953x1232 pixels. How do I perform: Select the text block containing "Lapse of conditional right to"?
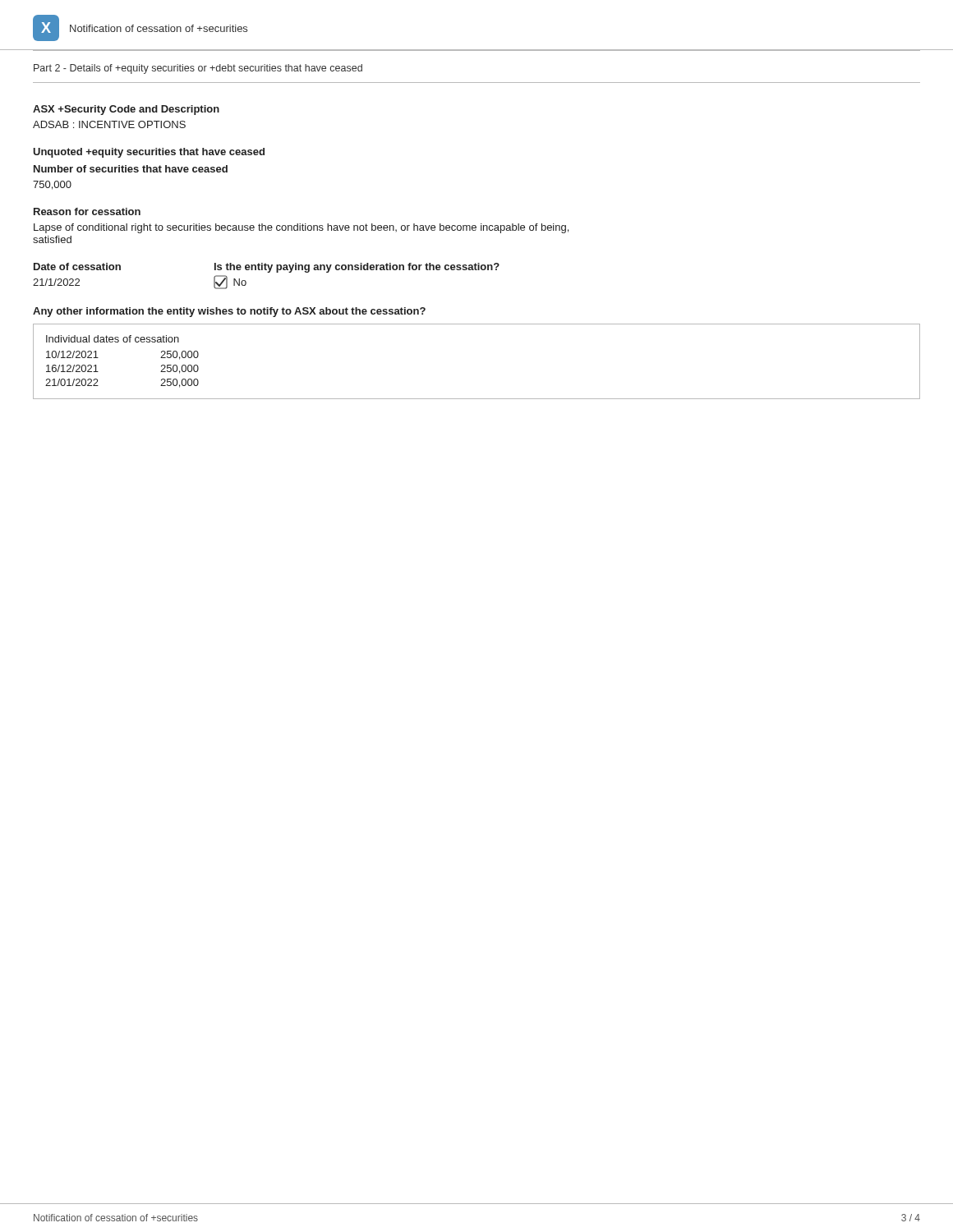click(x=301, y=233)
